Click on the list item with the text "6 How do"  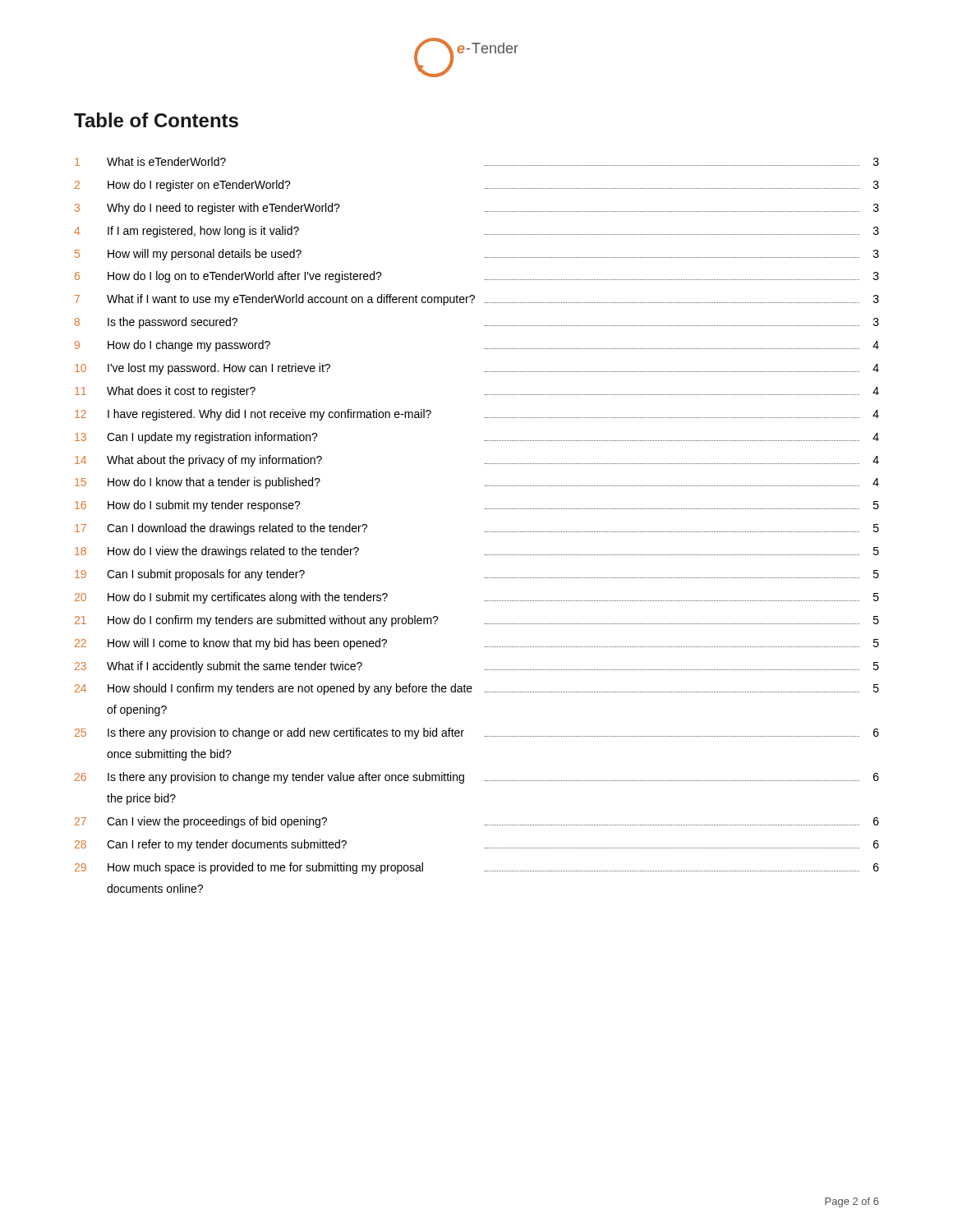[476, 277]
